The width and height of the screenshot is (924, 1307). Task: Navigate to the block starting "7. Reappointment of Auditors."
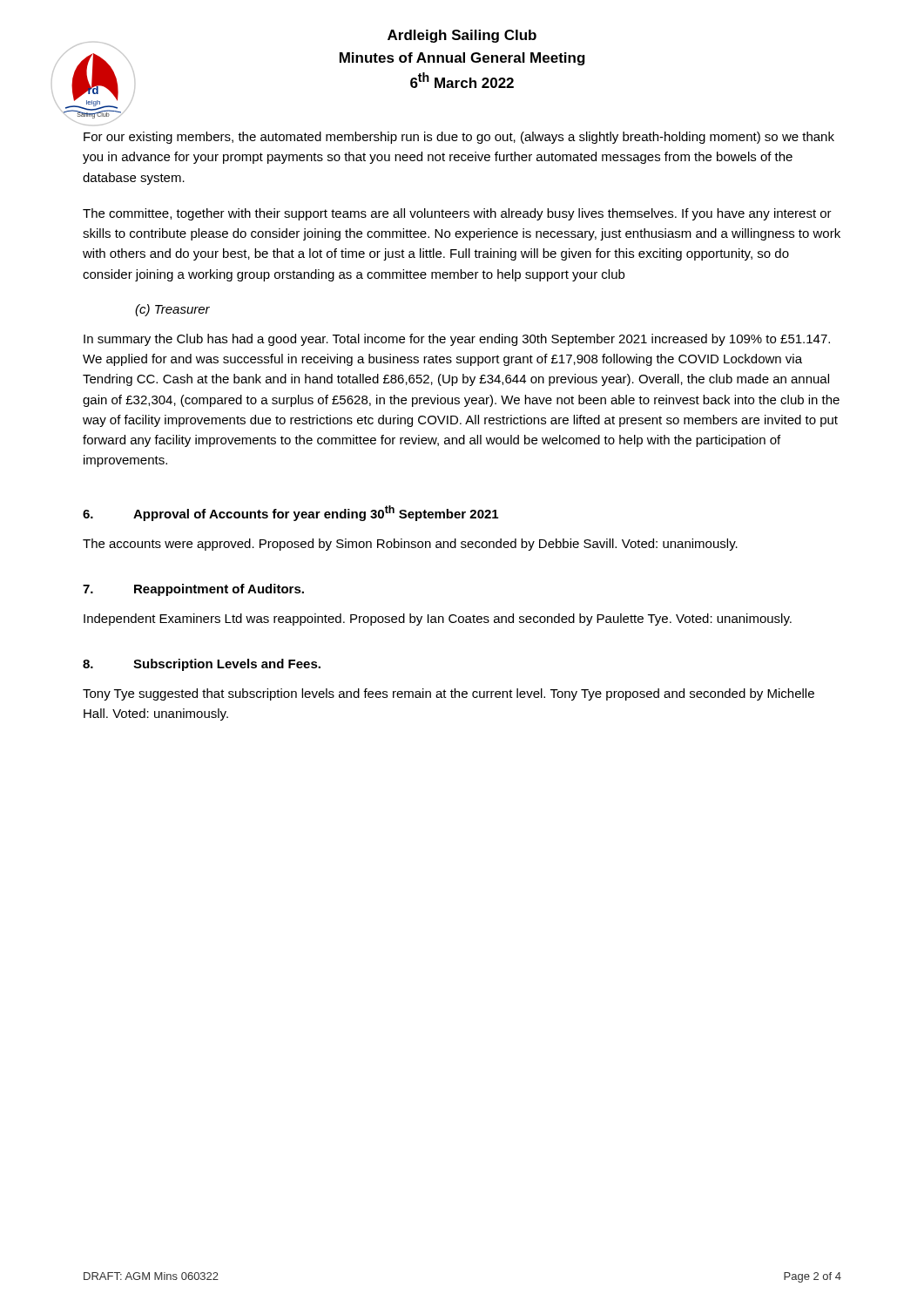[x=194, y=588]
